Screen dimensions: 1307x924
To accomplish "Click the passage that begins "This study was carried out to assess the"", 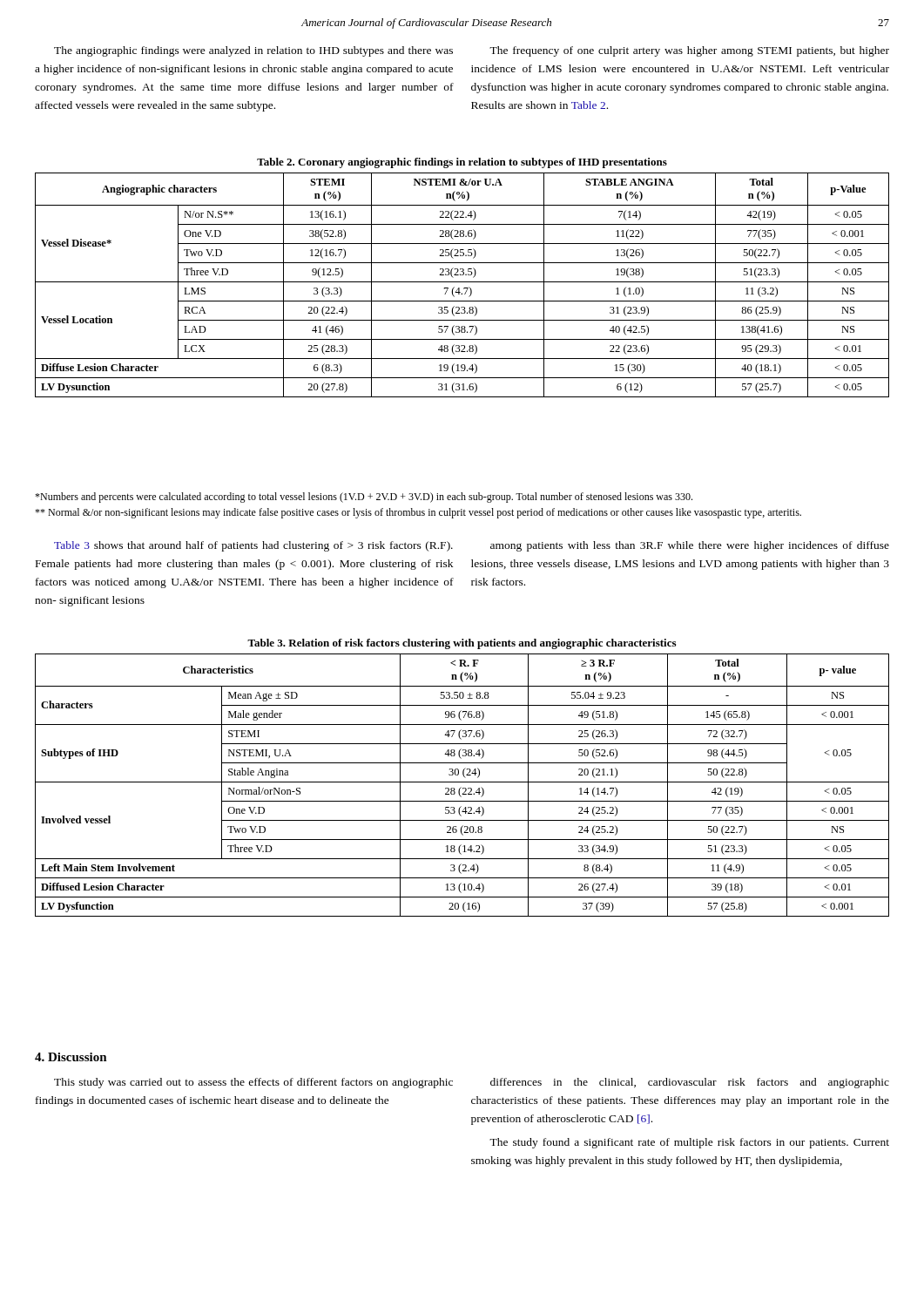I will [x=244, y=1092].
